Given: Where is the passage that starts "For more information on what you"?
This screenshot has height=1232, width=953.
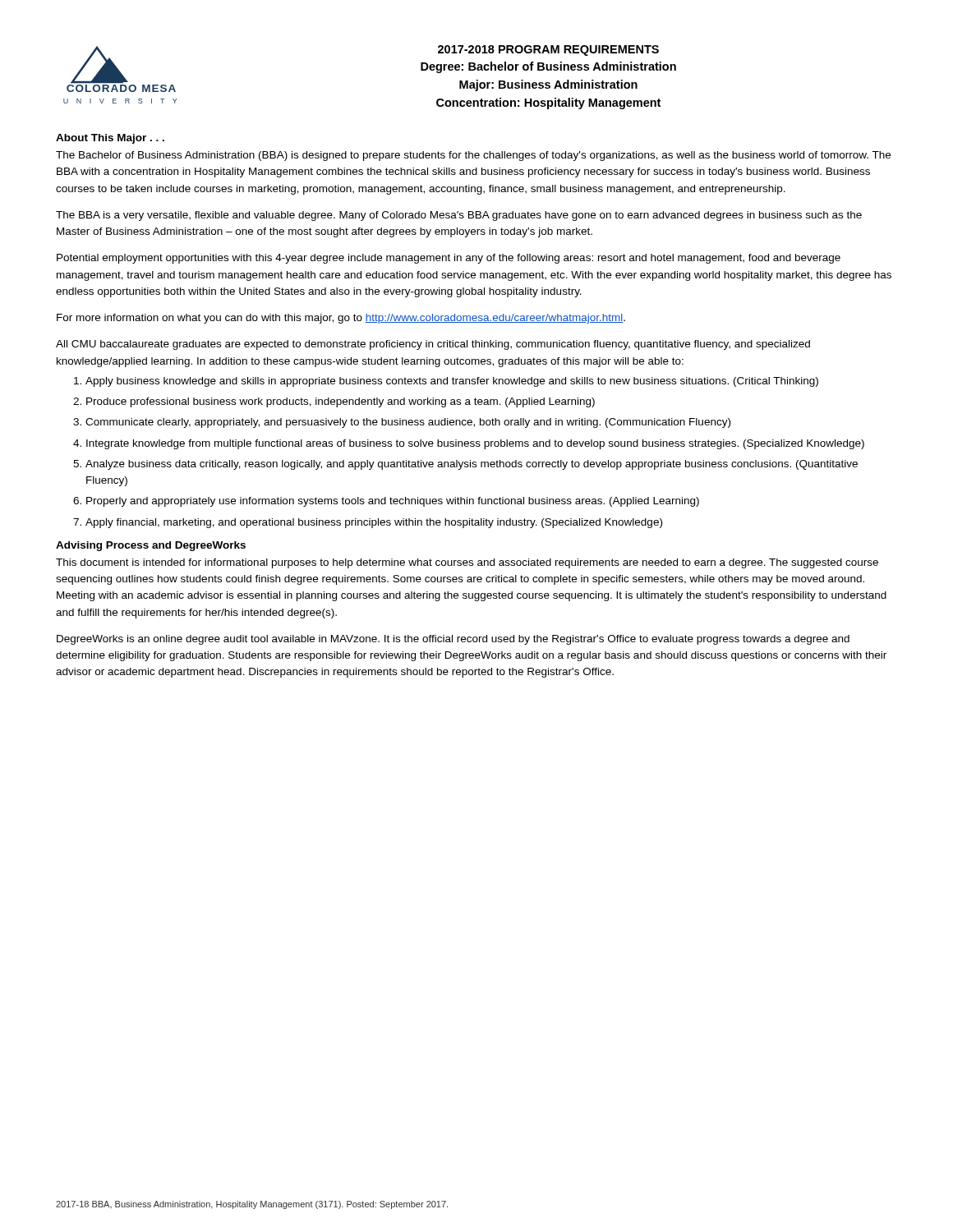Looking at the screenshot, I should click(341, 317).
